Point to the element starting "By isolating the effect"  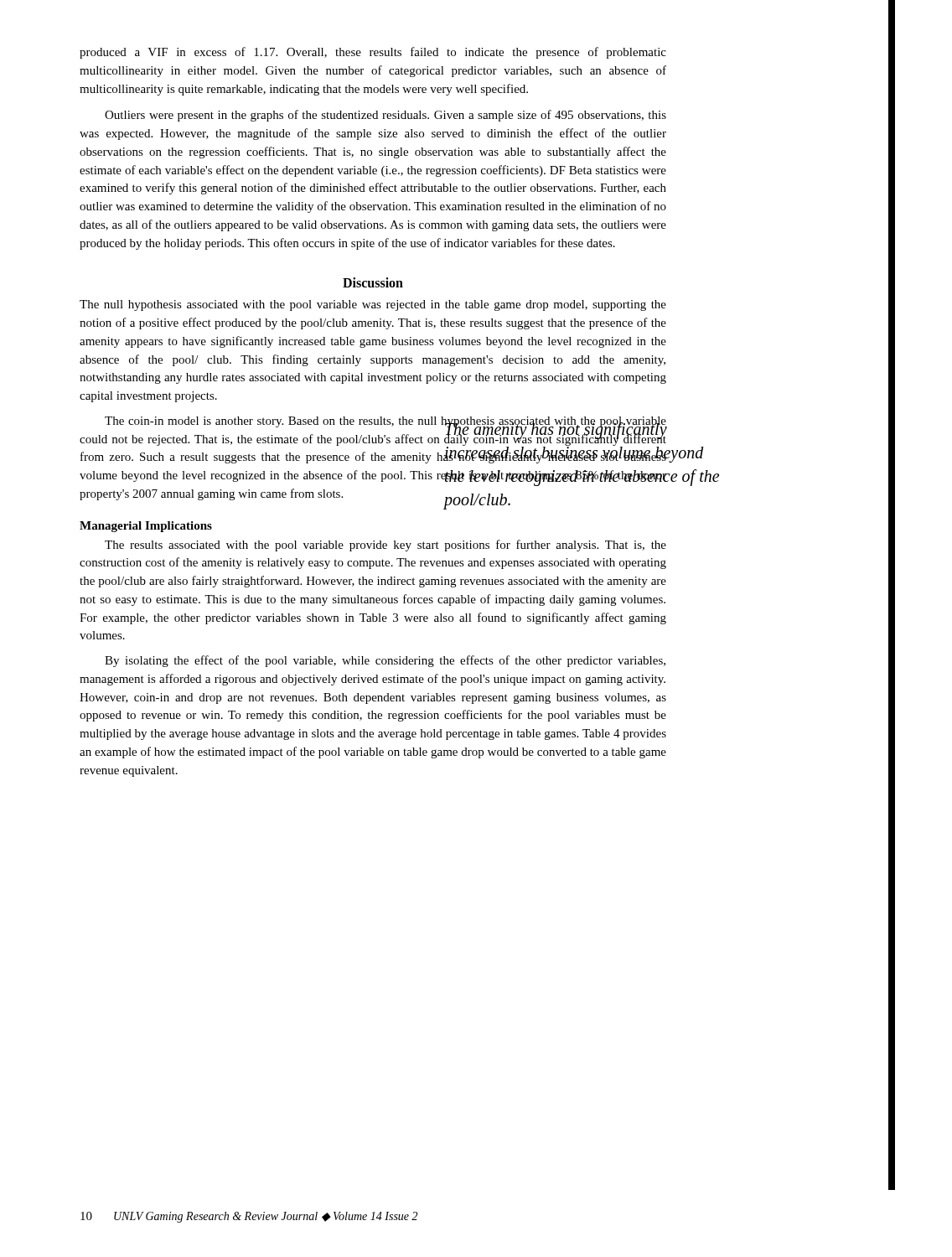coord(373,715)
